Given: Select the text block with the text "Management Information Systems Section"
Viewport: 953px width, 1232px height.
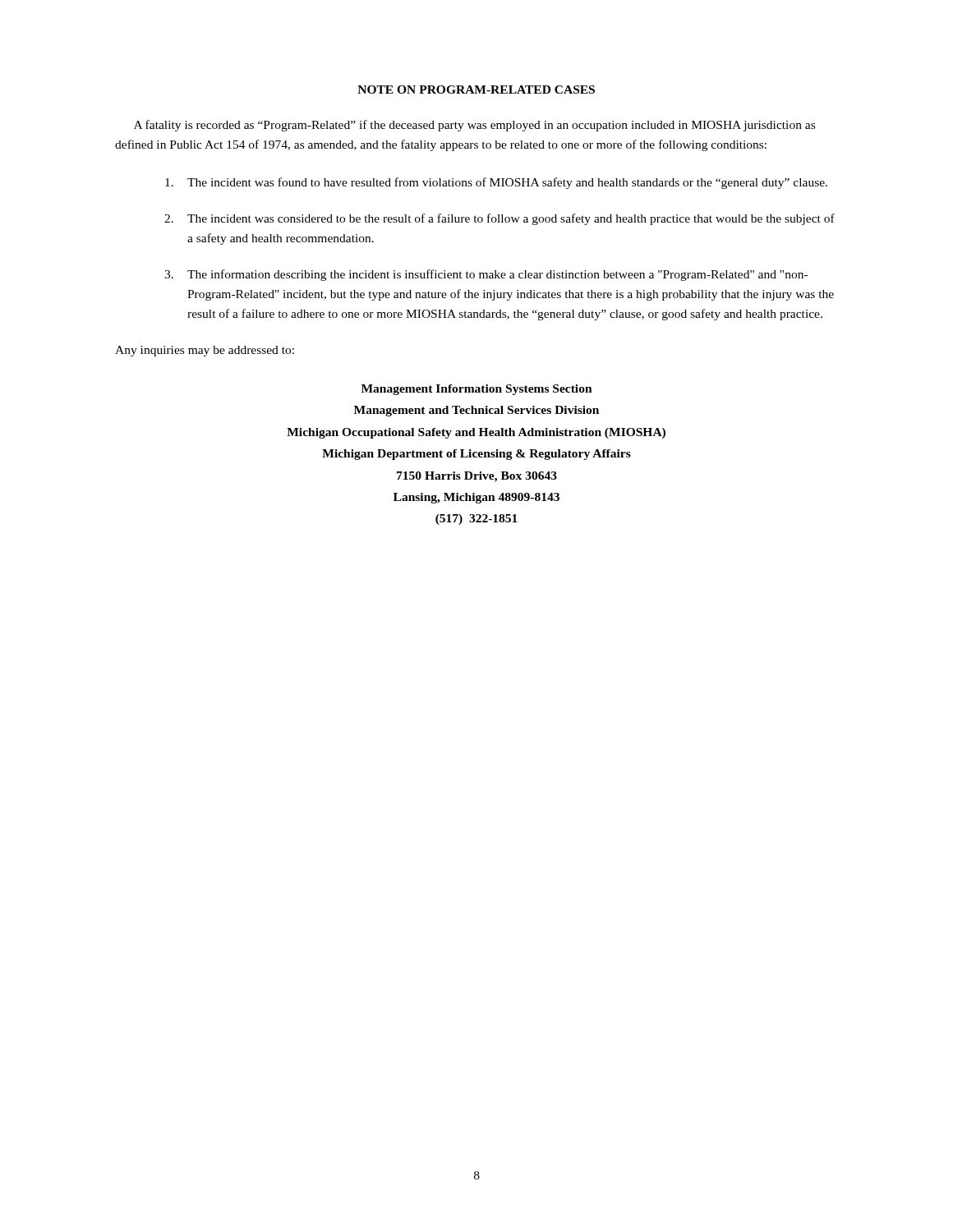Looking at the screenshot, I should [x=476, y=453].
